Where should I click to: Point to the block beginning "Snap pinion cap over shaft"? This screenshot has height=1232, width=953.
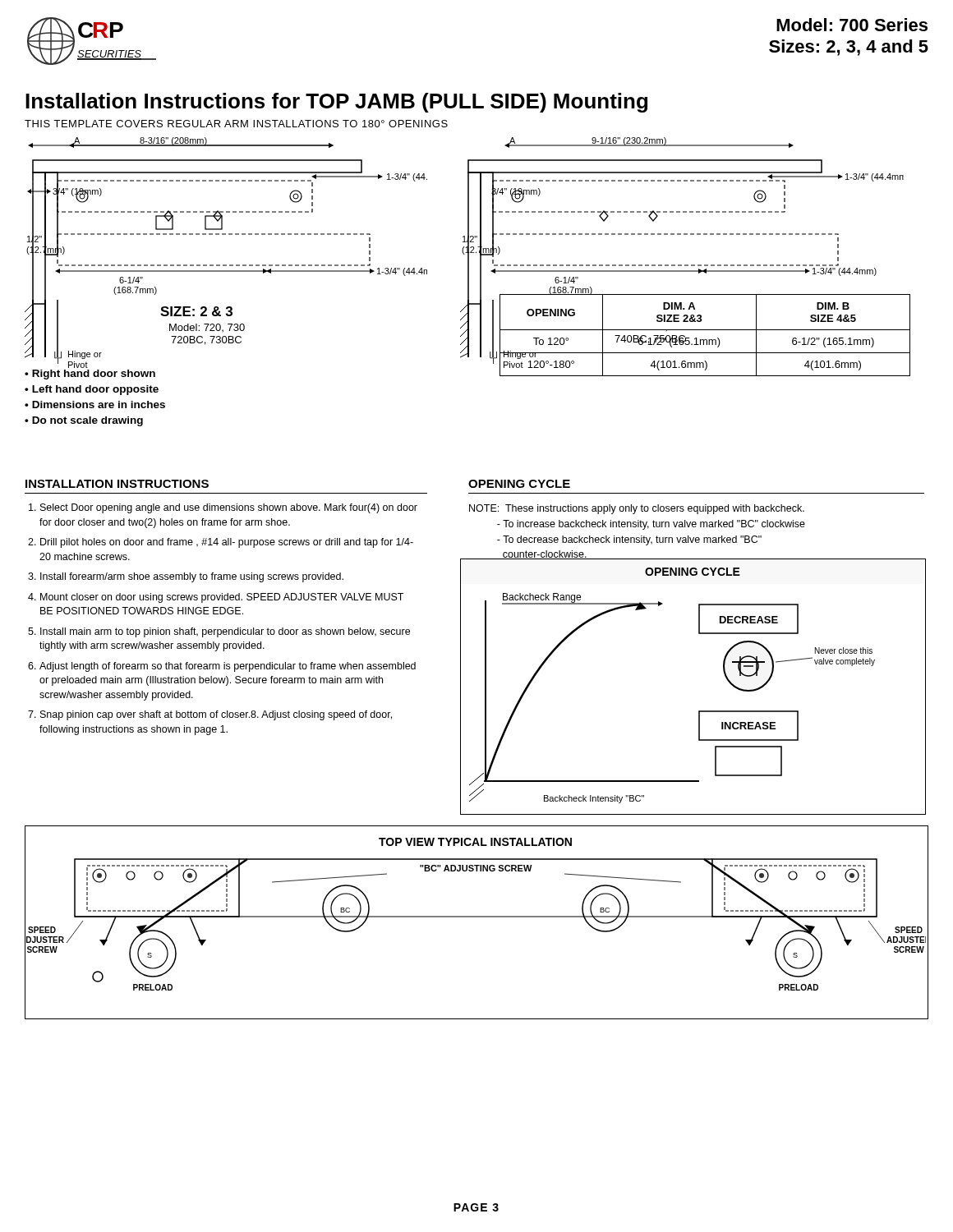pyautogui.click(x=216, y=722)
